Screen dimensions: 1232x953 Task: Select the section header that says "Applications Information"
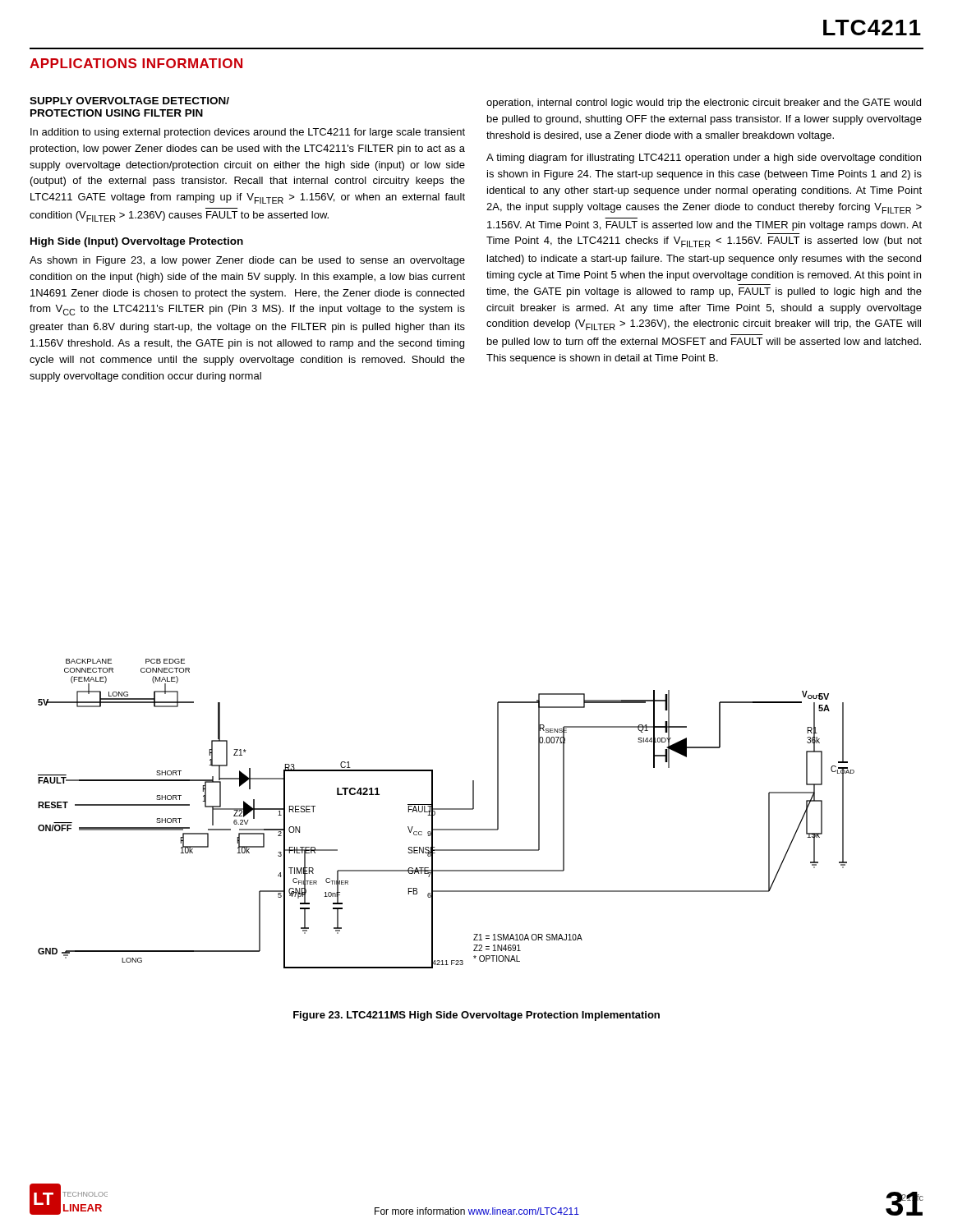click(x=137, y=64)
